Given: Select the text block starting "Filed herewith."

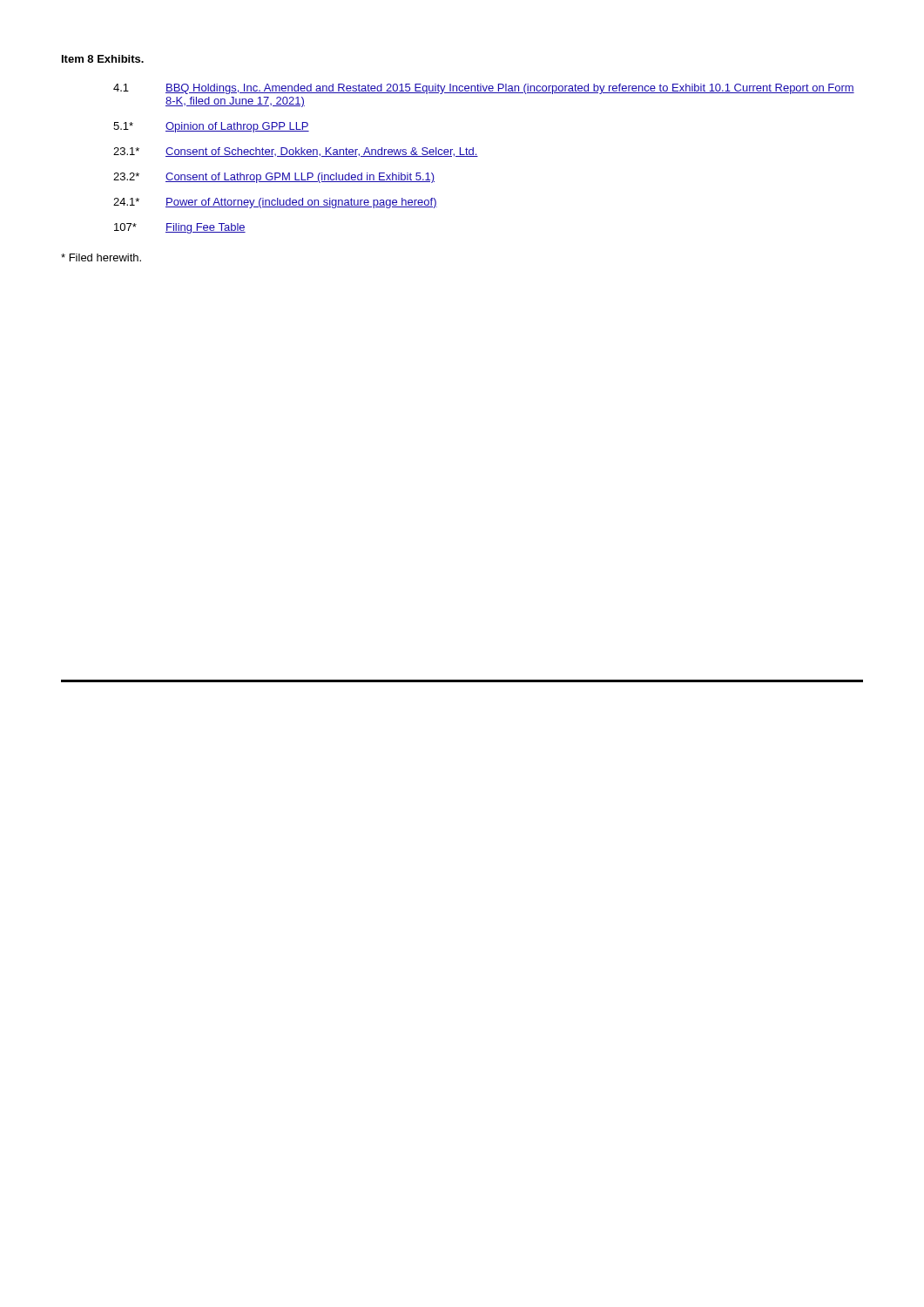Looking at the screenshot, I should (x=102, y=257).
